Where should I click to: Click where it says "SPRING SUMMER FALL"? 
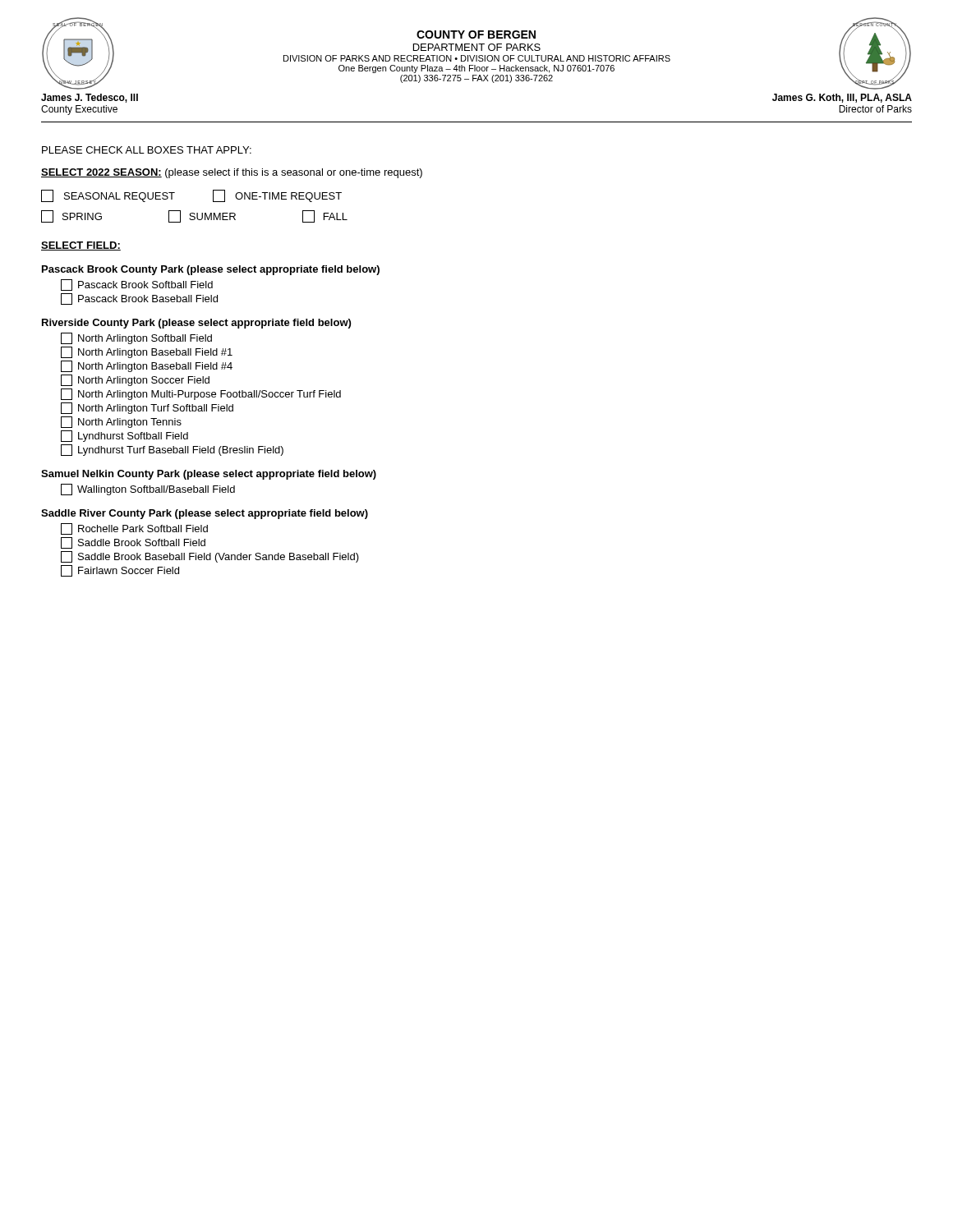(194, 216)
